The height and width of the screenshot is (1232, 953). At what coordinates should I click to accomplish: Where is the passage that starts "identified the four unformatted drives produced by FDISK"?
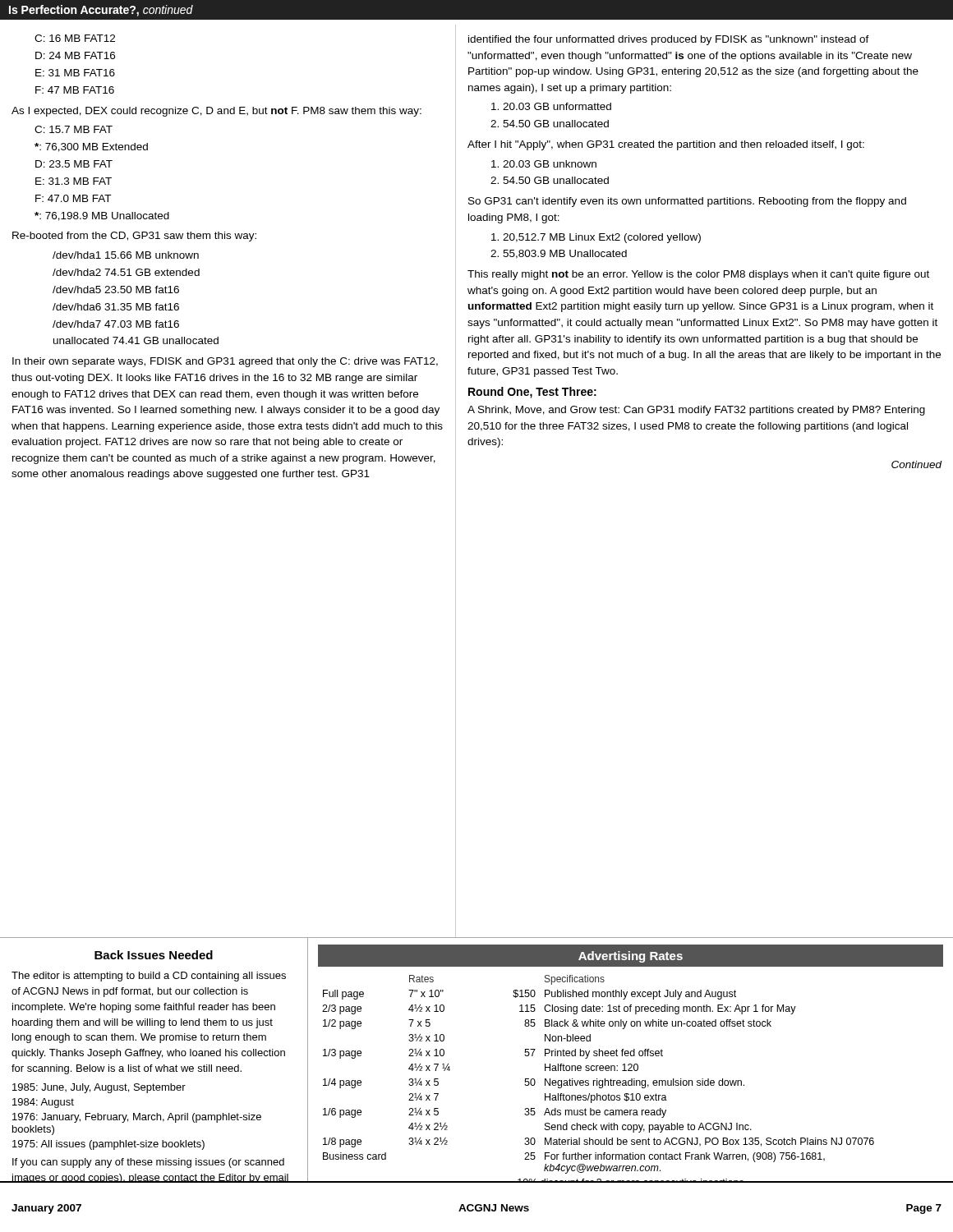click(693, 63)
